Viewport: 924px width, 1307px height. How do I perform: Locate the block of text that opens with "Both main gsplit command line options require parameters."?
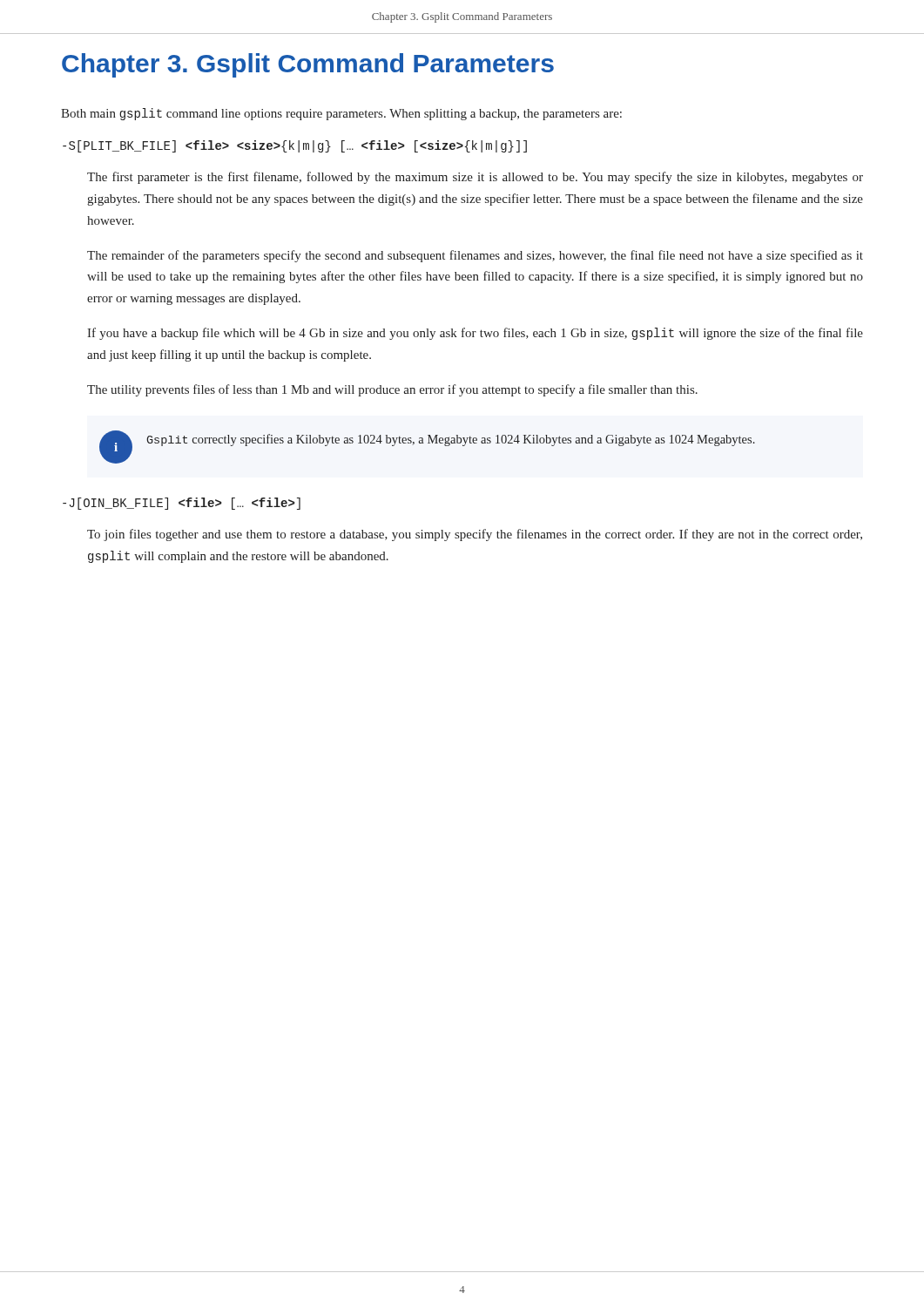point(342,114)
